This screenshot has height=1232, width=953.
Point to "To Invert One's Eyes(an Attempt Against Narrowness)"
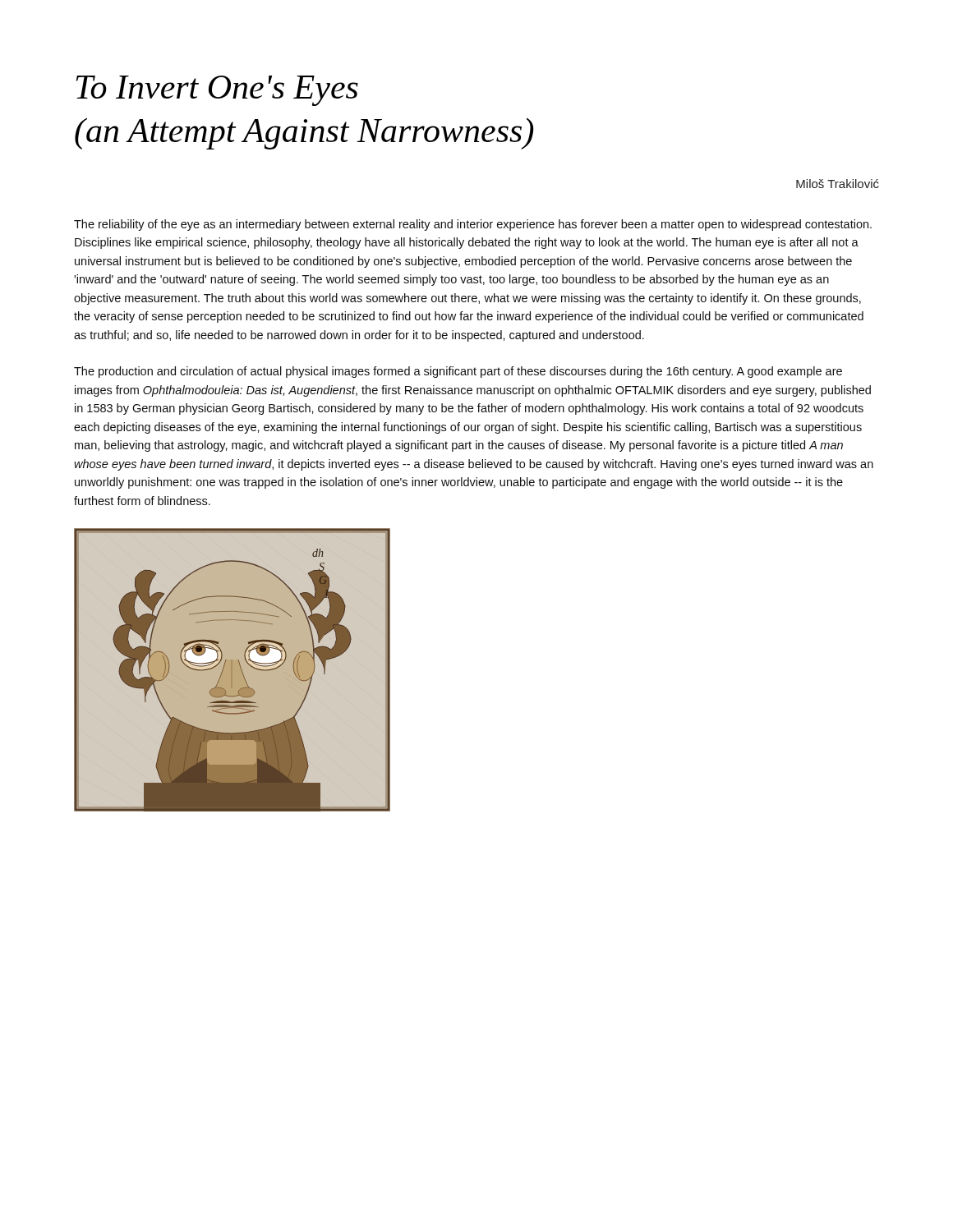coord(476,109)
